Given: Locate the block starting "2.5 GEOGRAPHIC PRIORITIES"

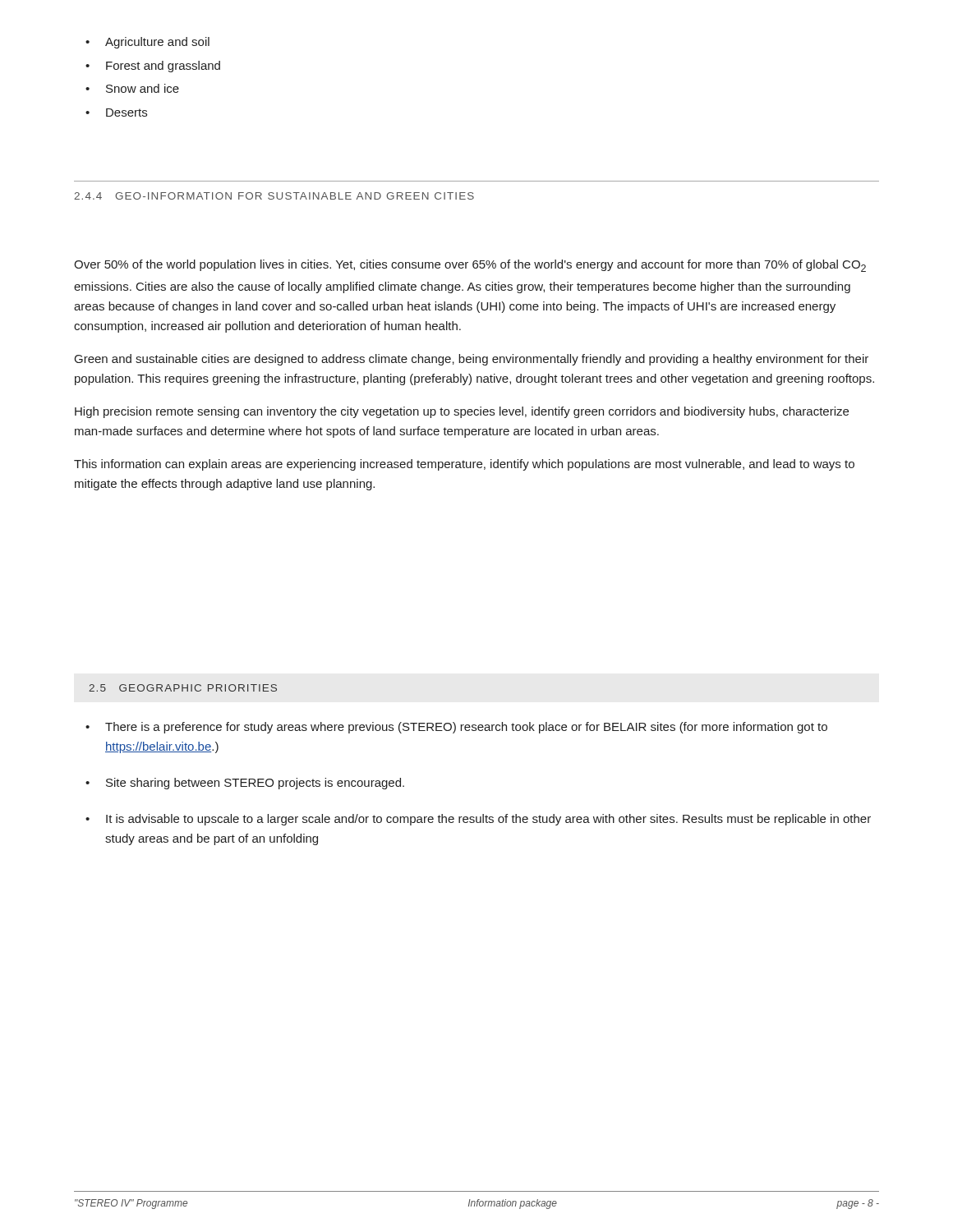Looking at the screenshot, I should [x=184, y=688].
